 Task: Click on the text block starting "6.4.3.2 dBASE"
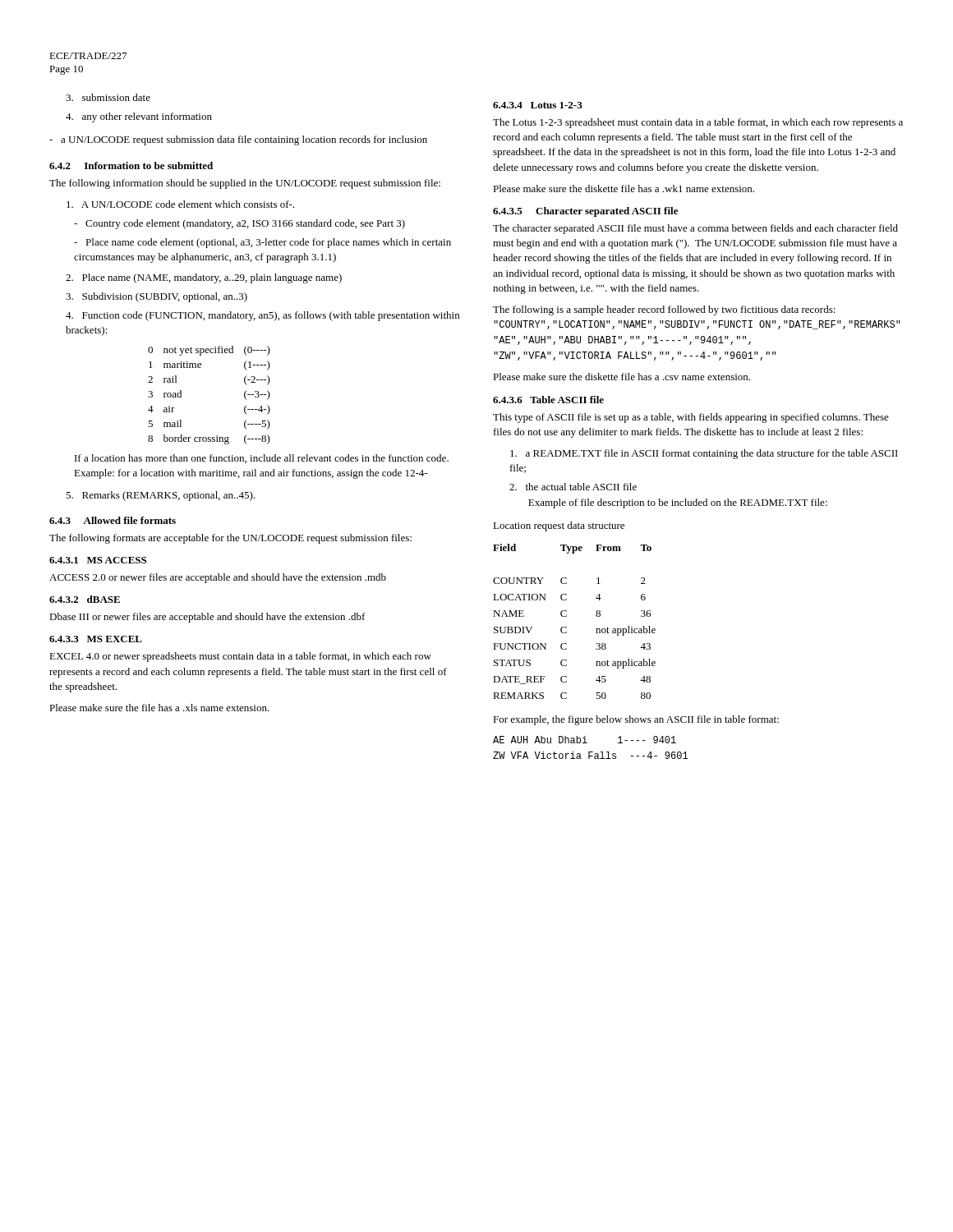click(85, 599)
